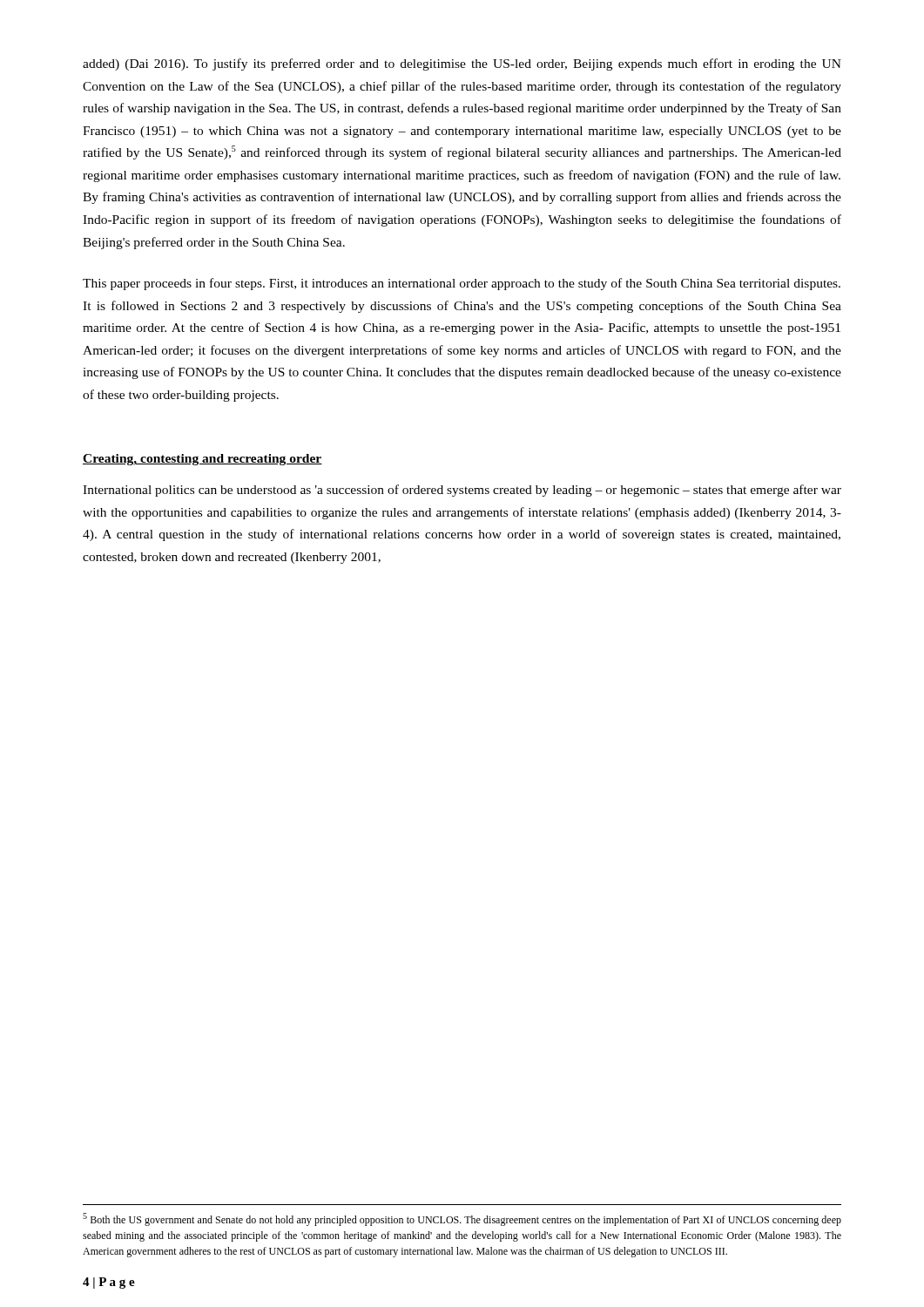The image size is (924, 1307).
Task: Click on the element starting "Creating, contesting and recreating order"
Action: [x=202, y=458]
